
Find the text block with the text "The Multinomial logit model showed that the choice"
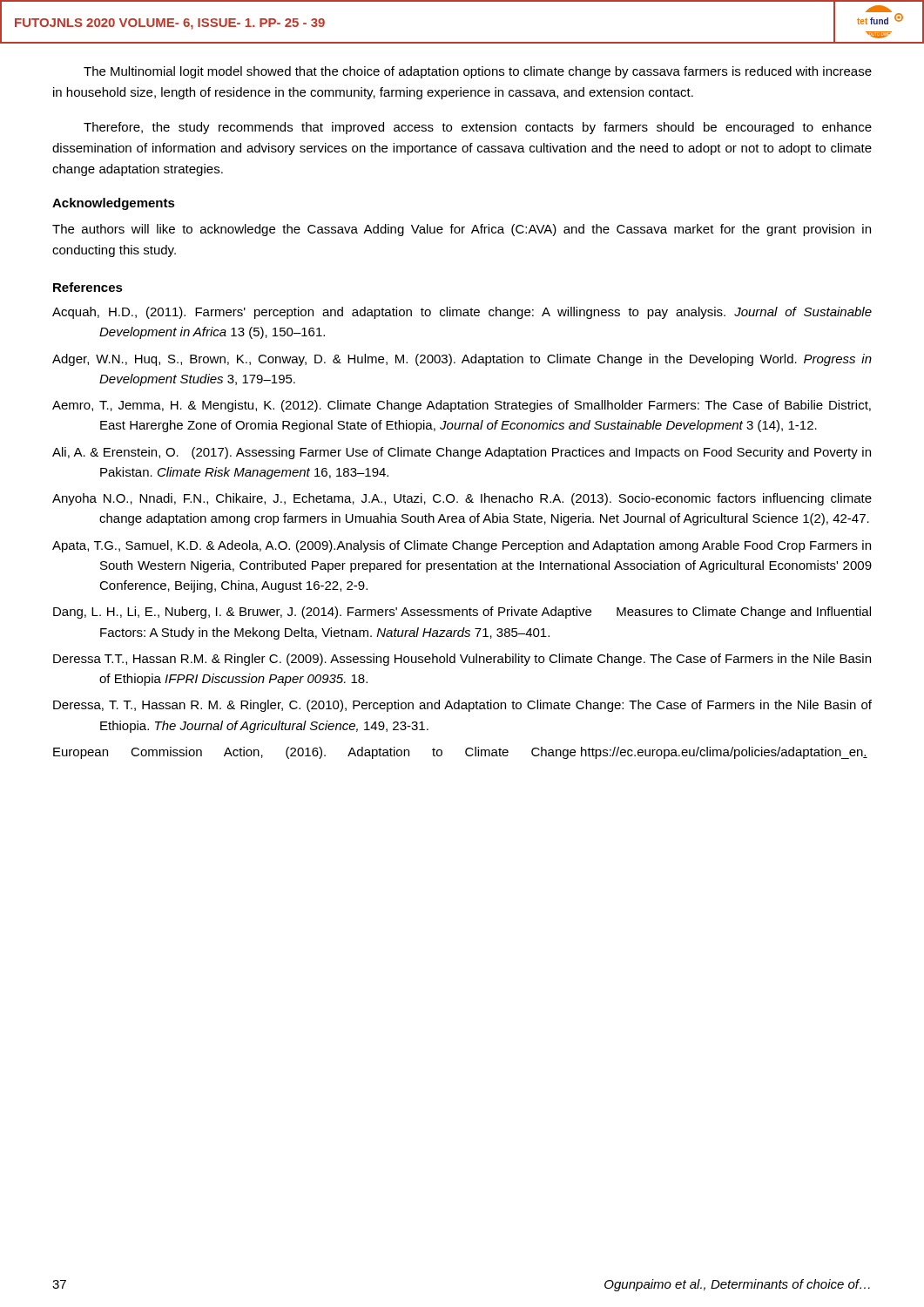[462, 81]
